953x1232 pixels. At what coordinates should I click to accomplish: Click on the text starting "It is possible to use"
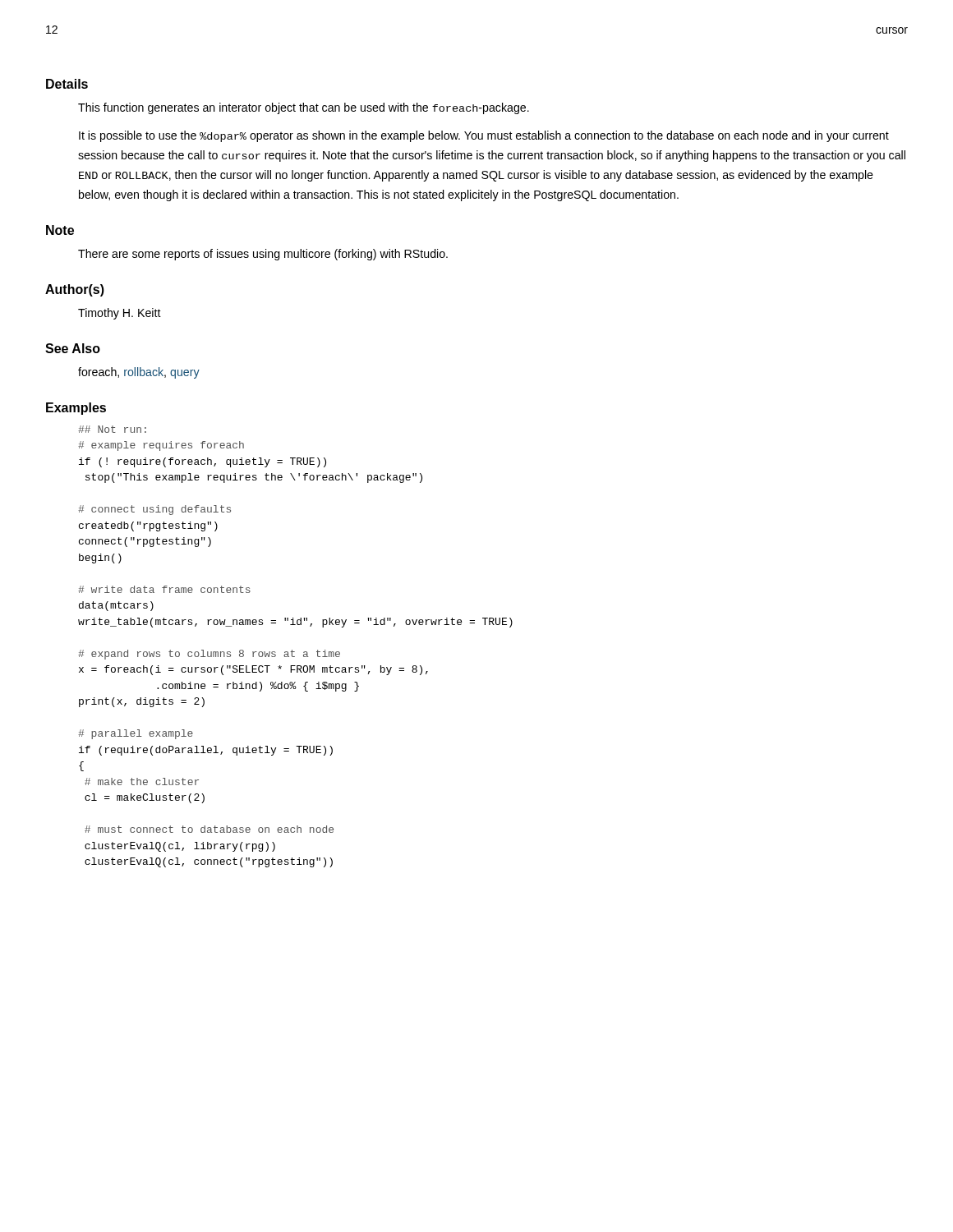coord(492,165)
